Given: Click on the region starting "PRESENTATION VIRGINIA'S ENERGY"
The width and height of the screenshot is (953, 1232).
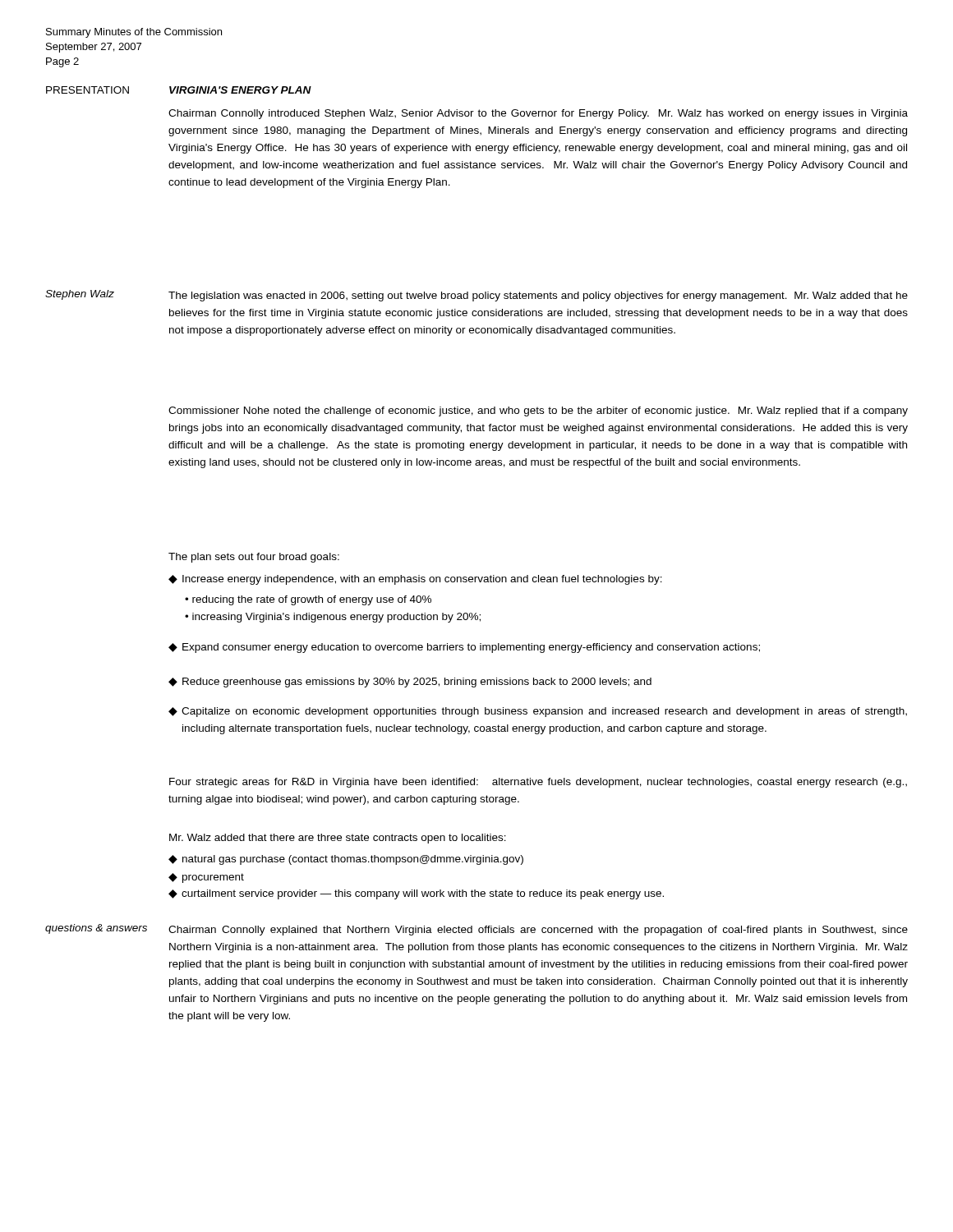Looking at the screenshot, I should (x=179, y=90).
